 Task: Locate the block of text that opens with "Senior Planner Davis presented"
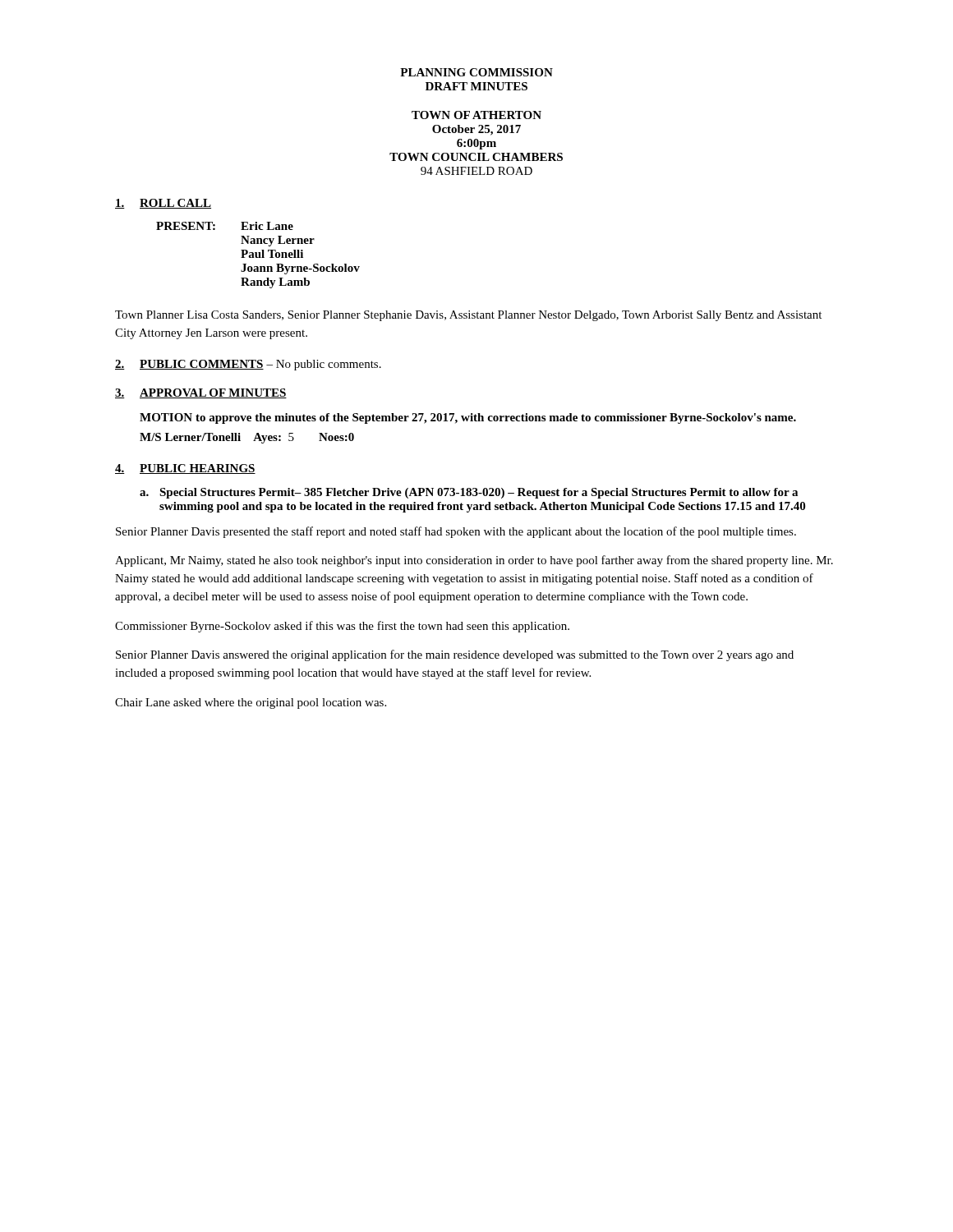476,532
